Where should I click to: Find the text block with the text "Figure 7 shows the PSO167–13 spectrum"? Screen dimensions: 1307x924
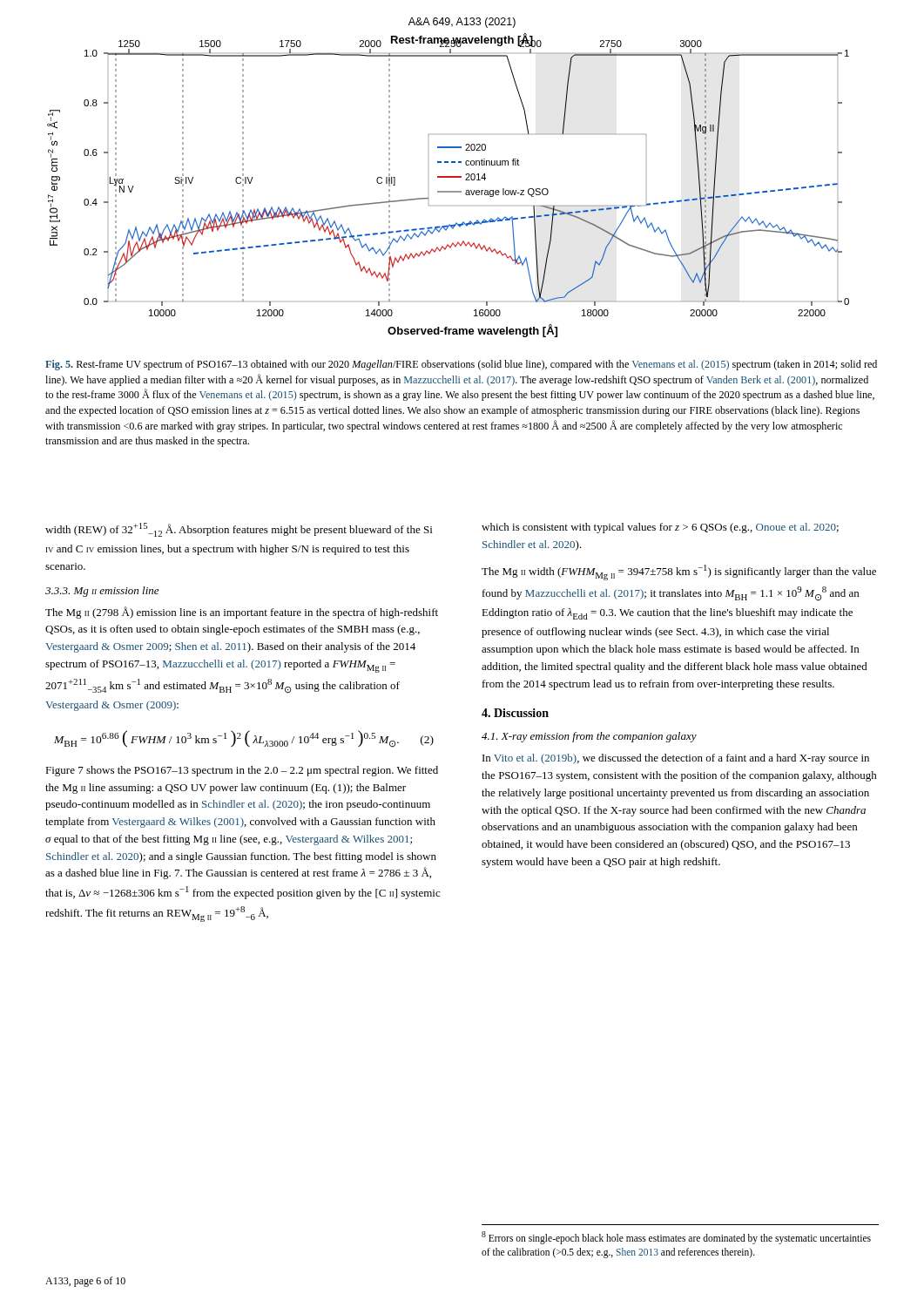pyautogui.click(x=243, y=843)
